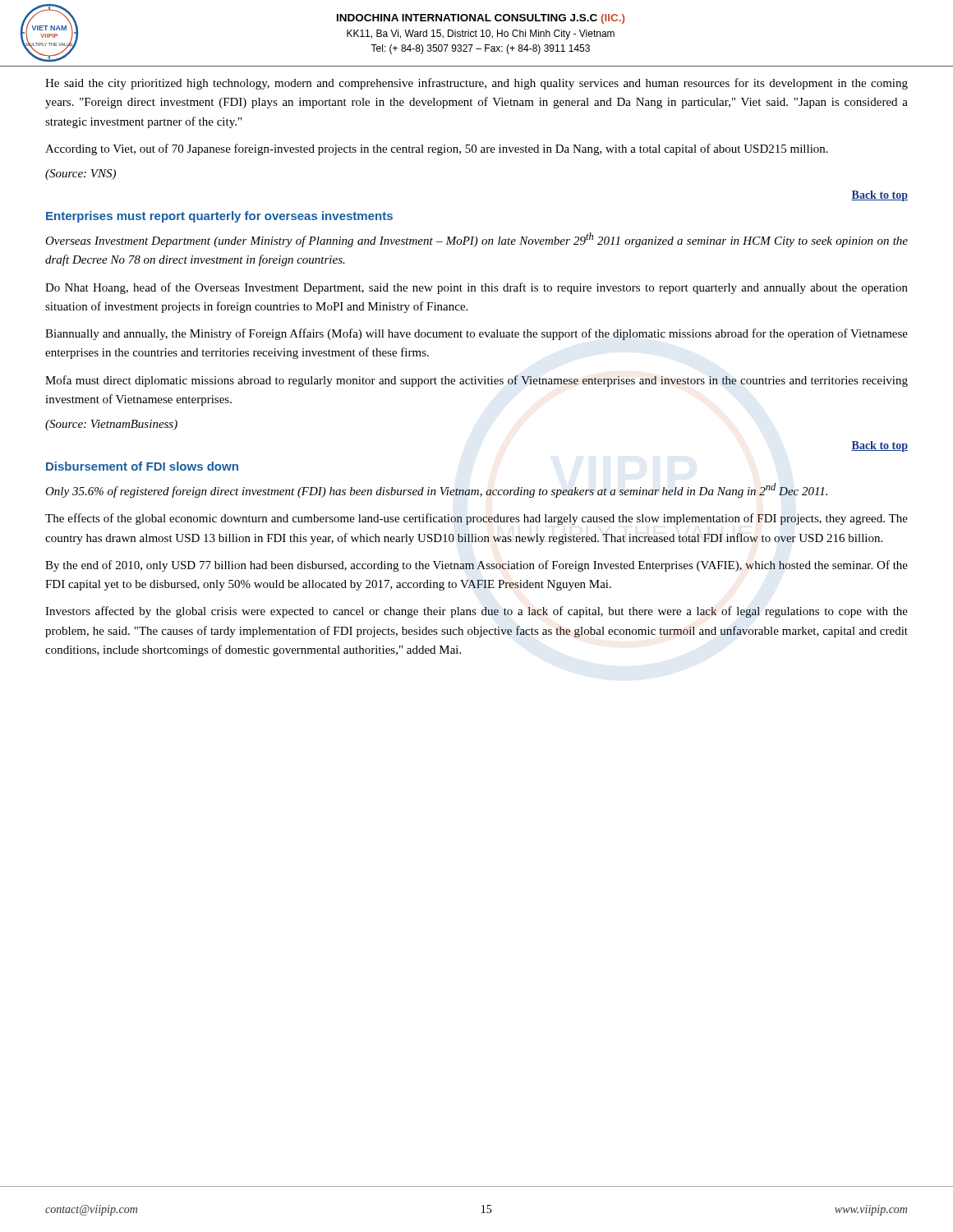Find the text block containing "The effects of the global economic downturn"
This screenshot has width=953, height=1232.
(476, 528)
